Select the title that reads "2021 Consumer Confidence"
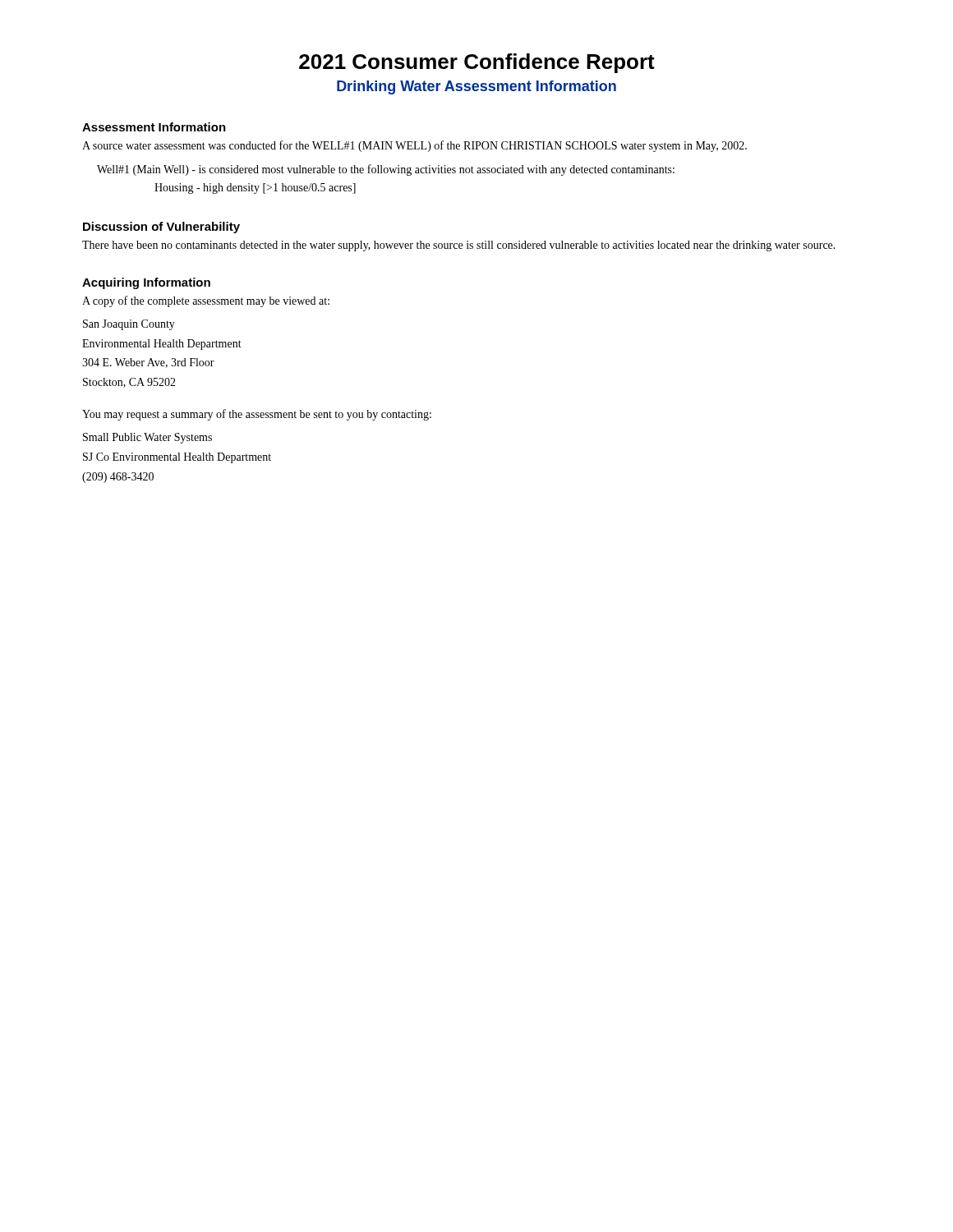Image resolution: width=953 pixels, height=1232 pixels. (x=476, y=72)
